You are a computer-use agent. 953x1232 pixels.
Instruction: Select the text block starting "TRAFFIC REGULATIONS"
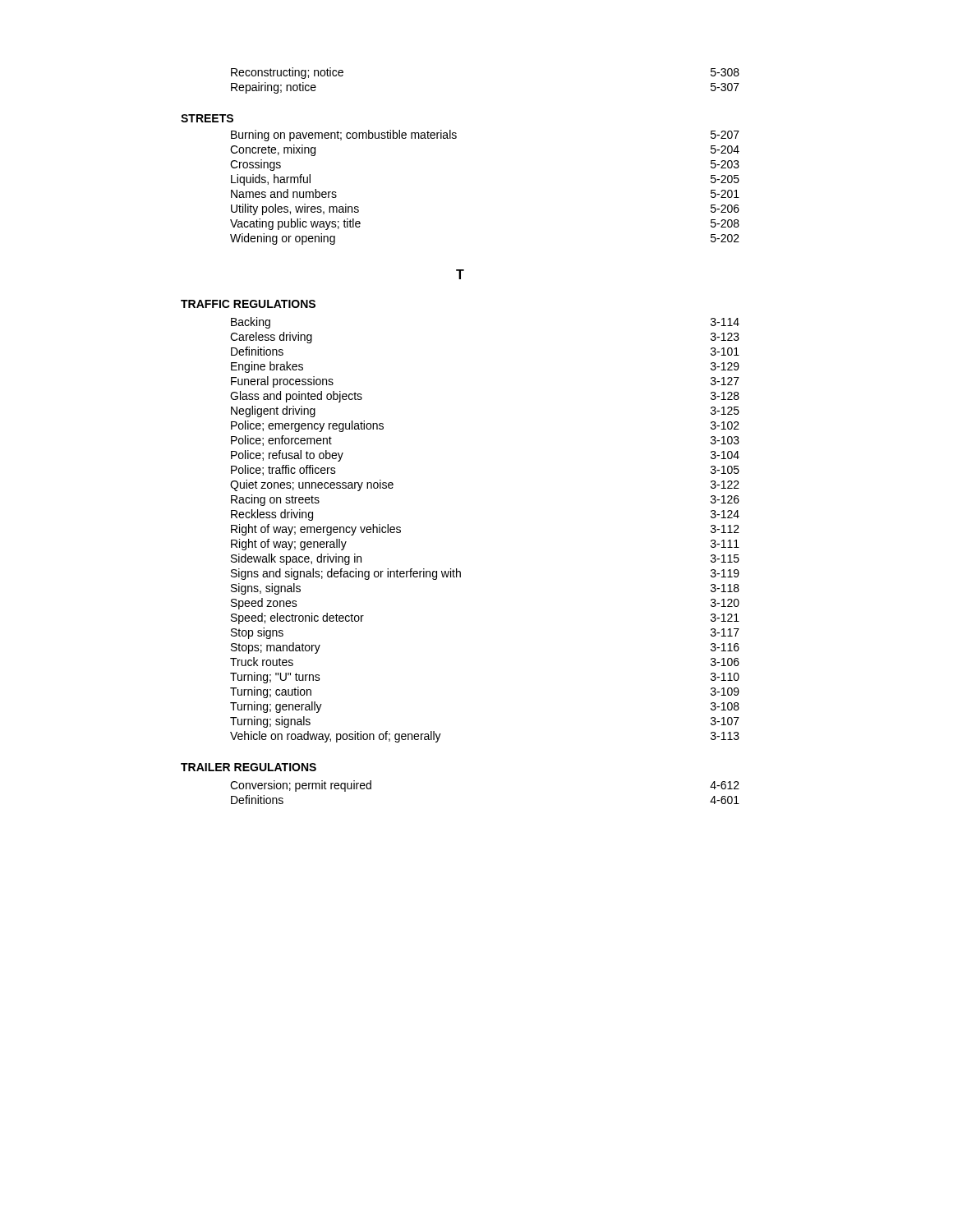pos(248,304)
